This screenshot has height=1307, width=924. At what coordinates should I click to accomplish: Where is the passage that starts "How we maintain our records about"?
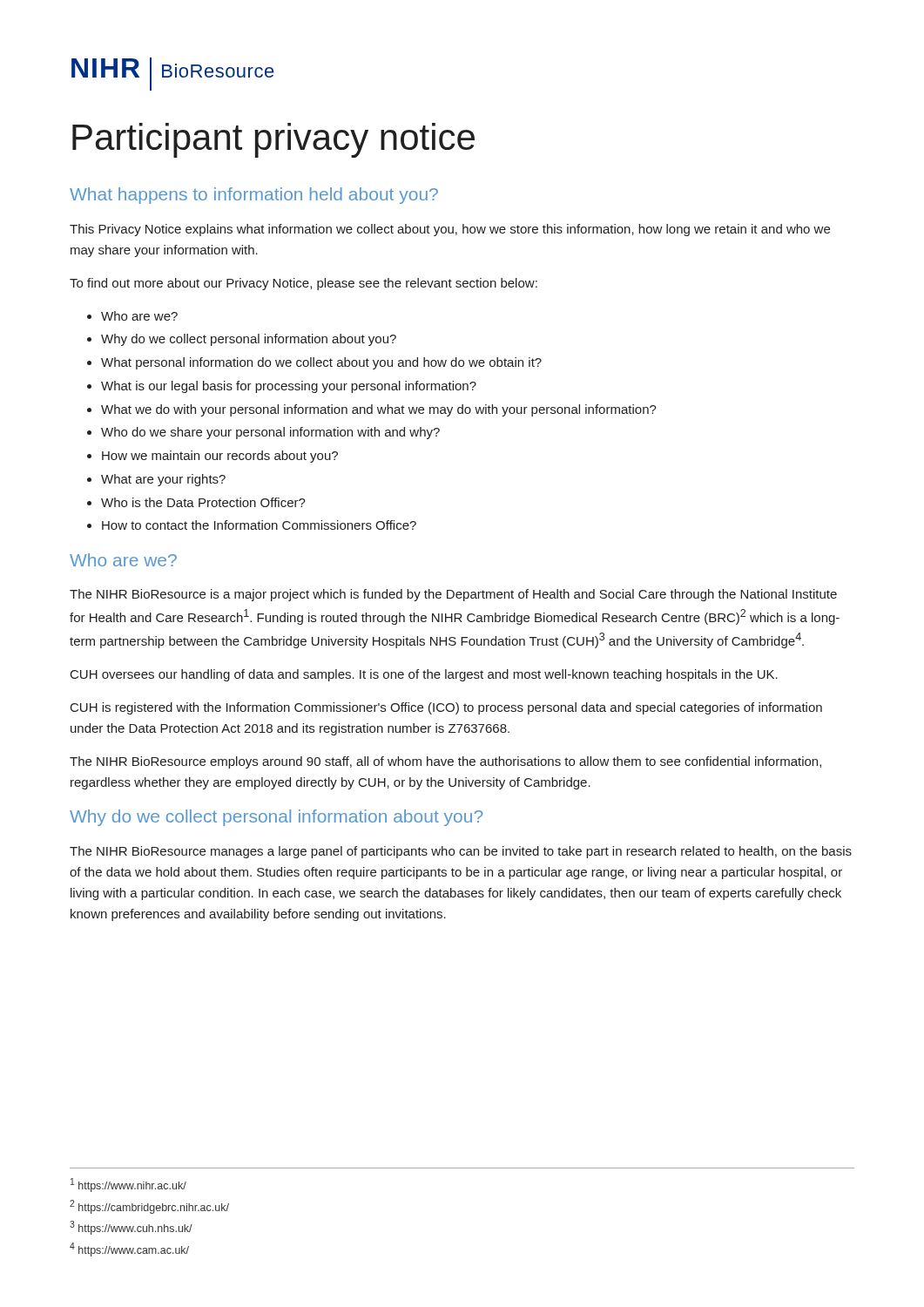tap(220, 455)
